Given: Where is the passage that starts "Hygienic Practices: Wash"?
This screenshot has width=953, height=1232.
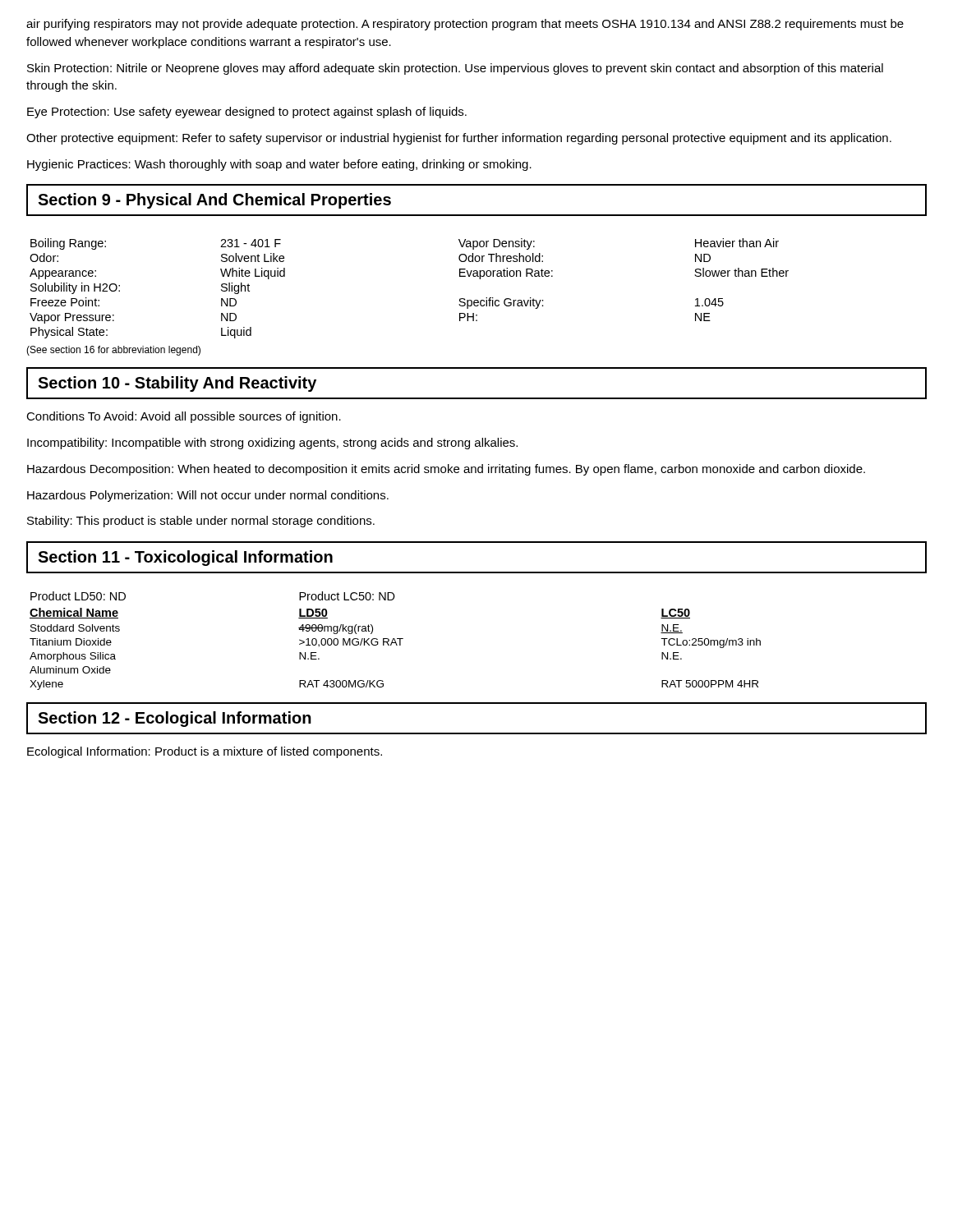Looking at the screenshot, I should coord(279,163).
